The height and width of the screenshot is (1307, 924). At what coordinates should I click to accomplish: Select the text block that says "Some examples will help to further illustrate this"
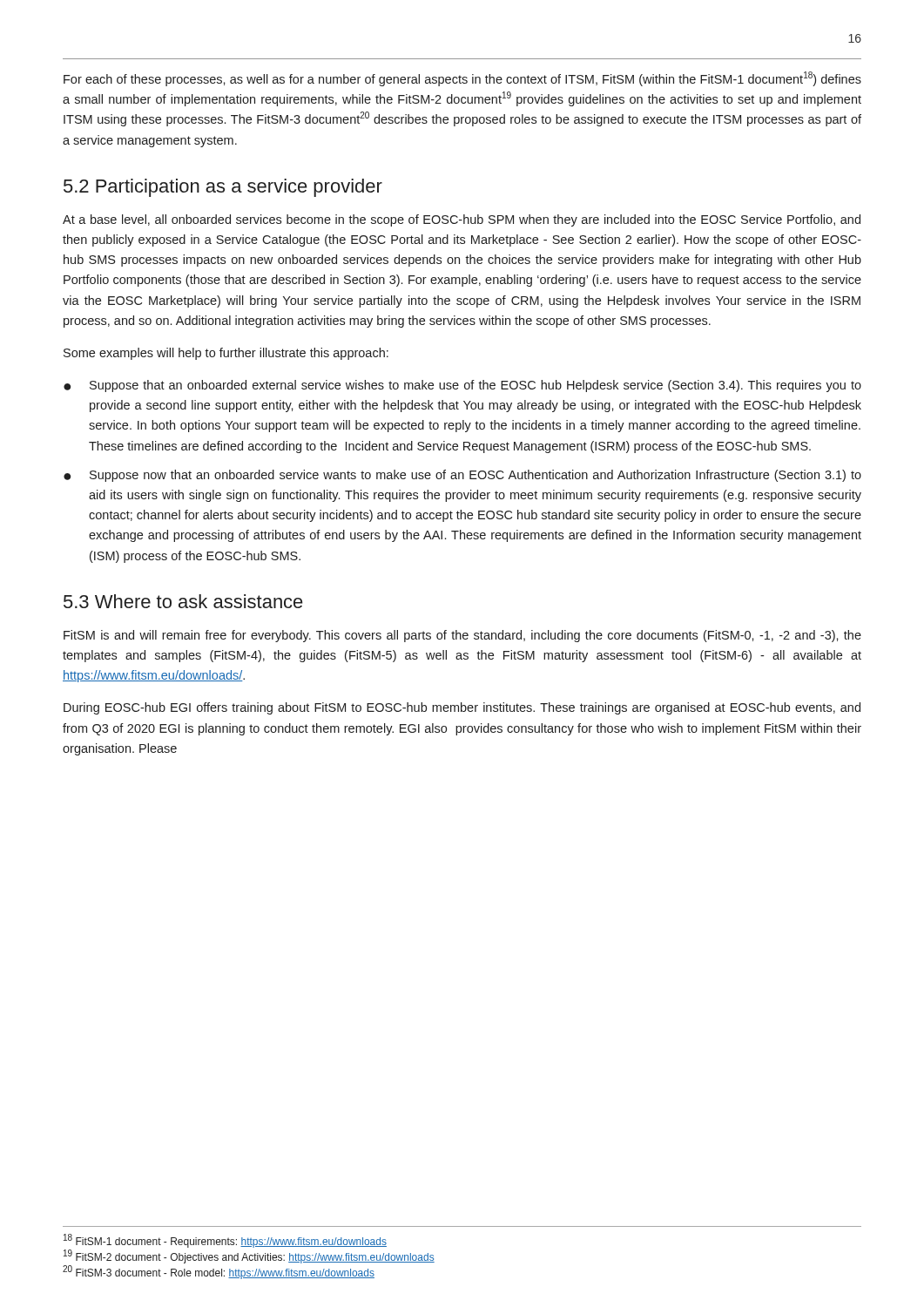[226, 353]
